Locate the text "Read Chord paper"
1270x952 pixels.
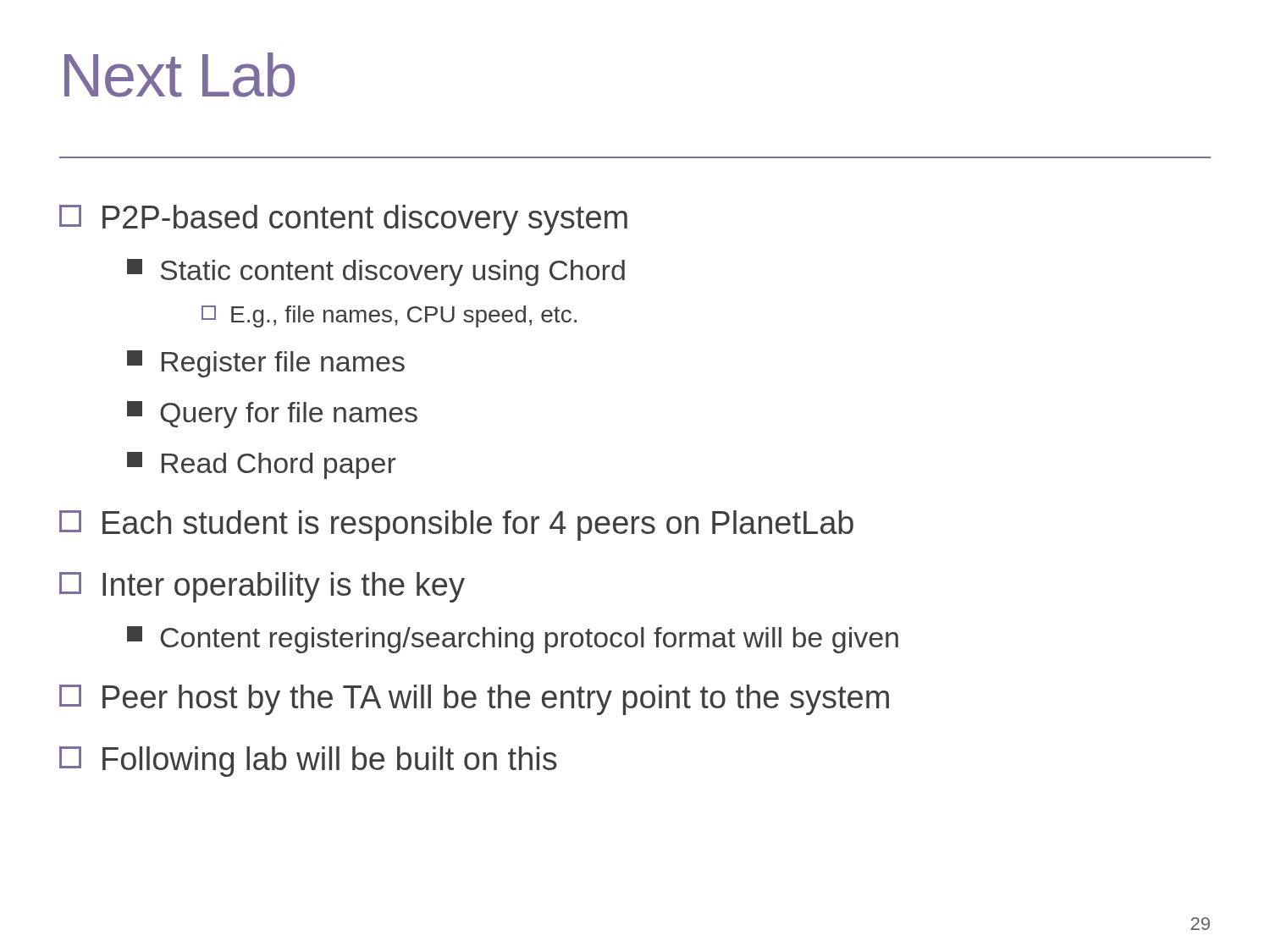tap(261, 463)
